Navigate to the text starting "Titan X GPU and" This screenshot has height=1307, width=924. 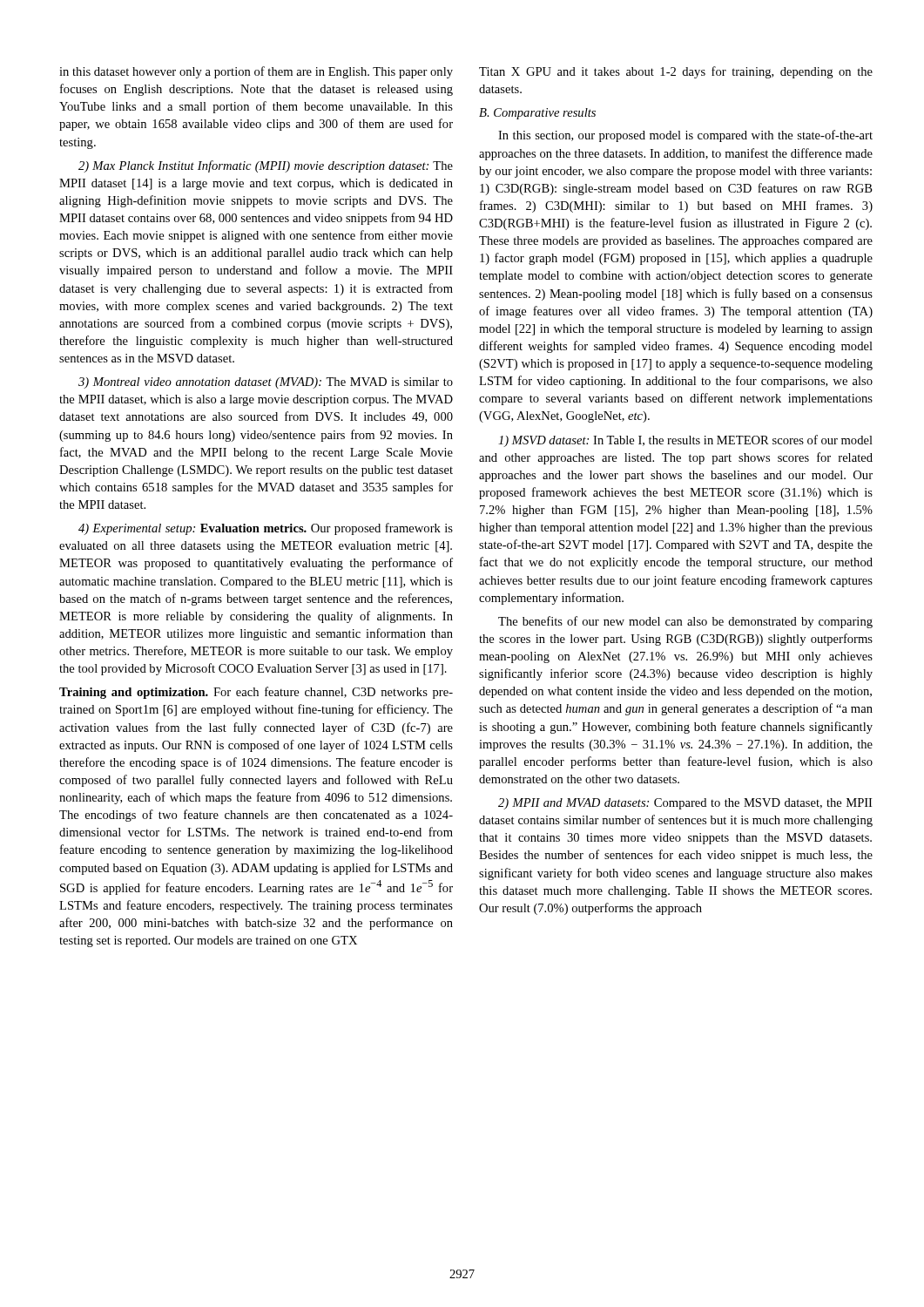pos(676,80)
